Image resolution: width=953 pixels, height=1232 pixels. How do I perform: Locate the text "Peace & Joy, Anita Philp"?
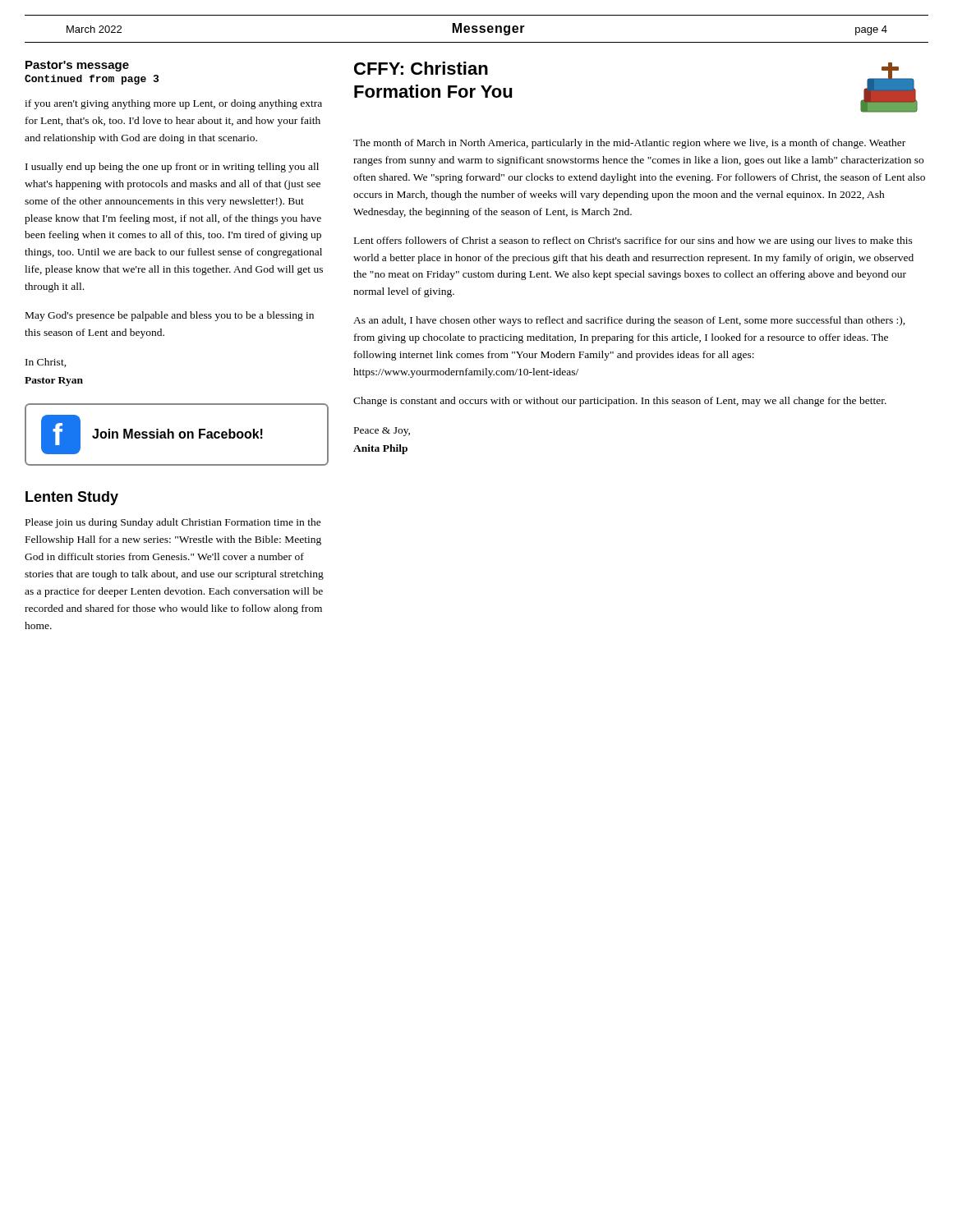[382, 439]
